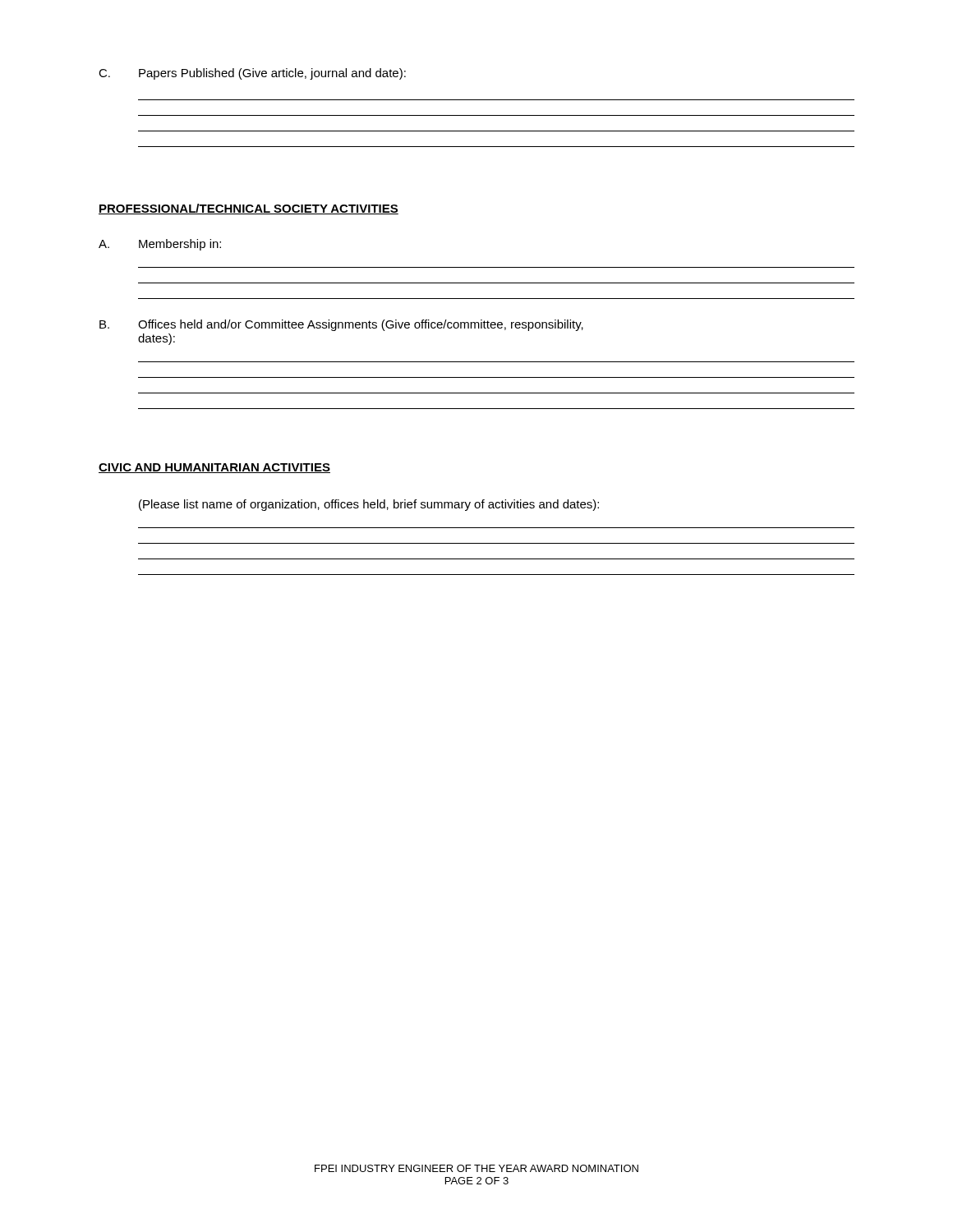
Task: Select the list item with the text "C. Papers Published"
Action: click(252, 74)
